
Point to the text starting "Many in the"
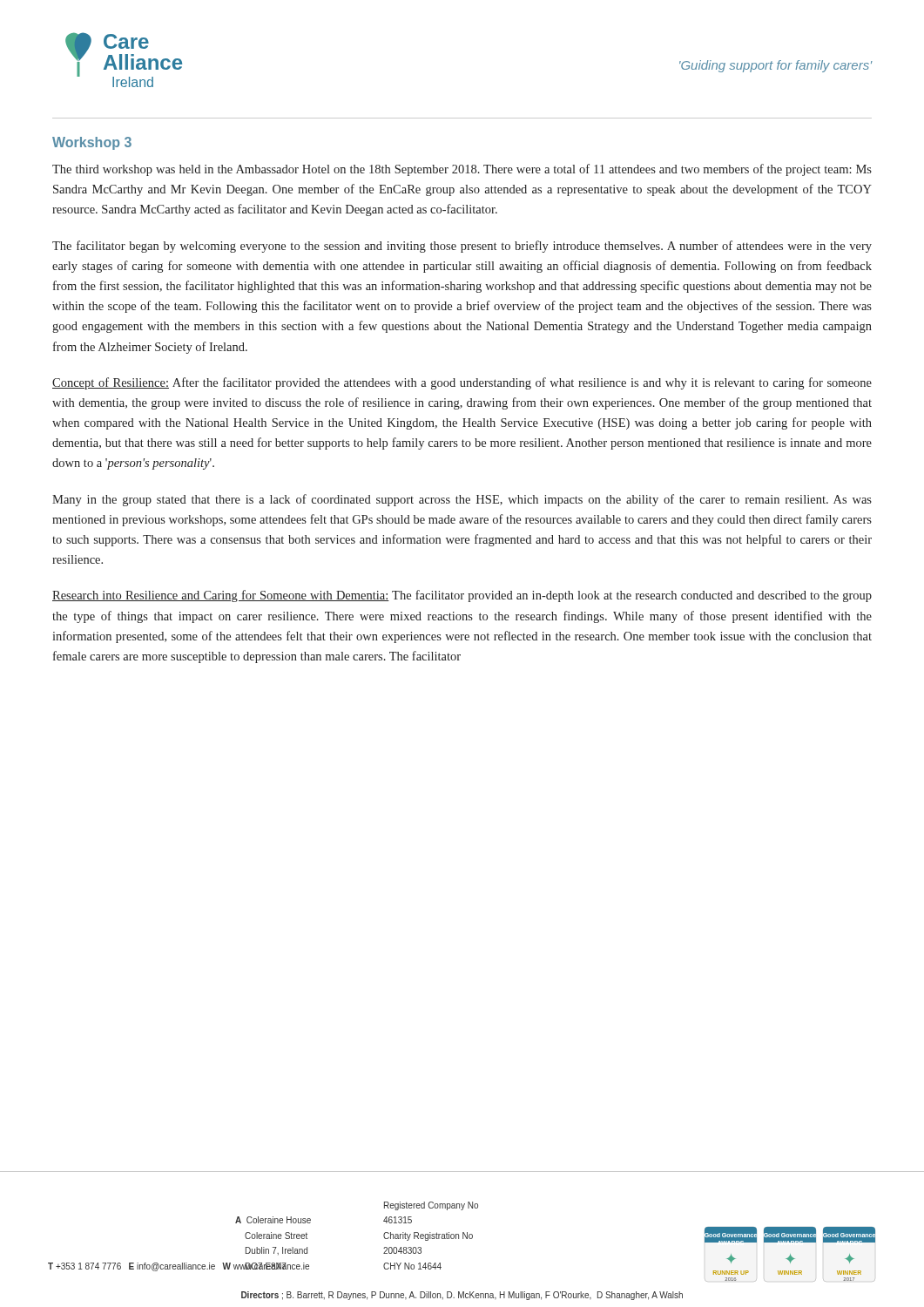[x=462, y=529]
